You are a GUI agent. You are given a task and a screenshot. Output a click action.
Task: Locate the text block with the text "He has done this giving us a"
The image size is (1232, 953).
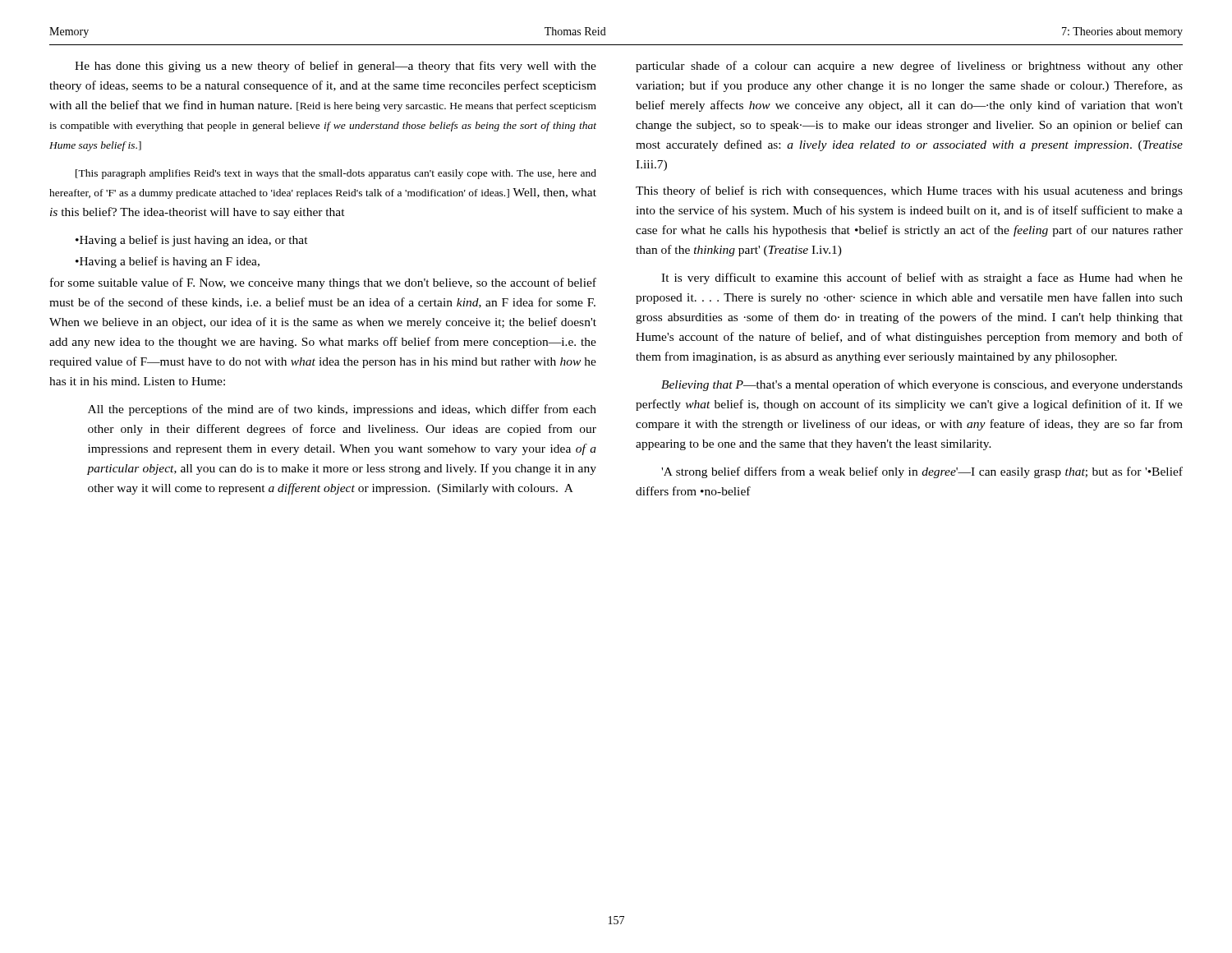(323, 105)
